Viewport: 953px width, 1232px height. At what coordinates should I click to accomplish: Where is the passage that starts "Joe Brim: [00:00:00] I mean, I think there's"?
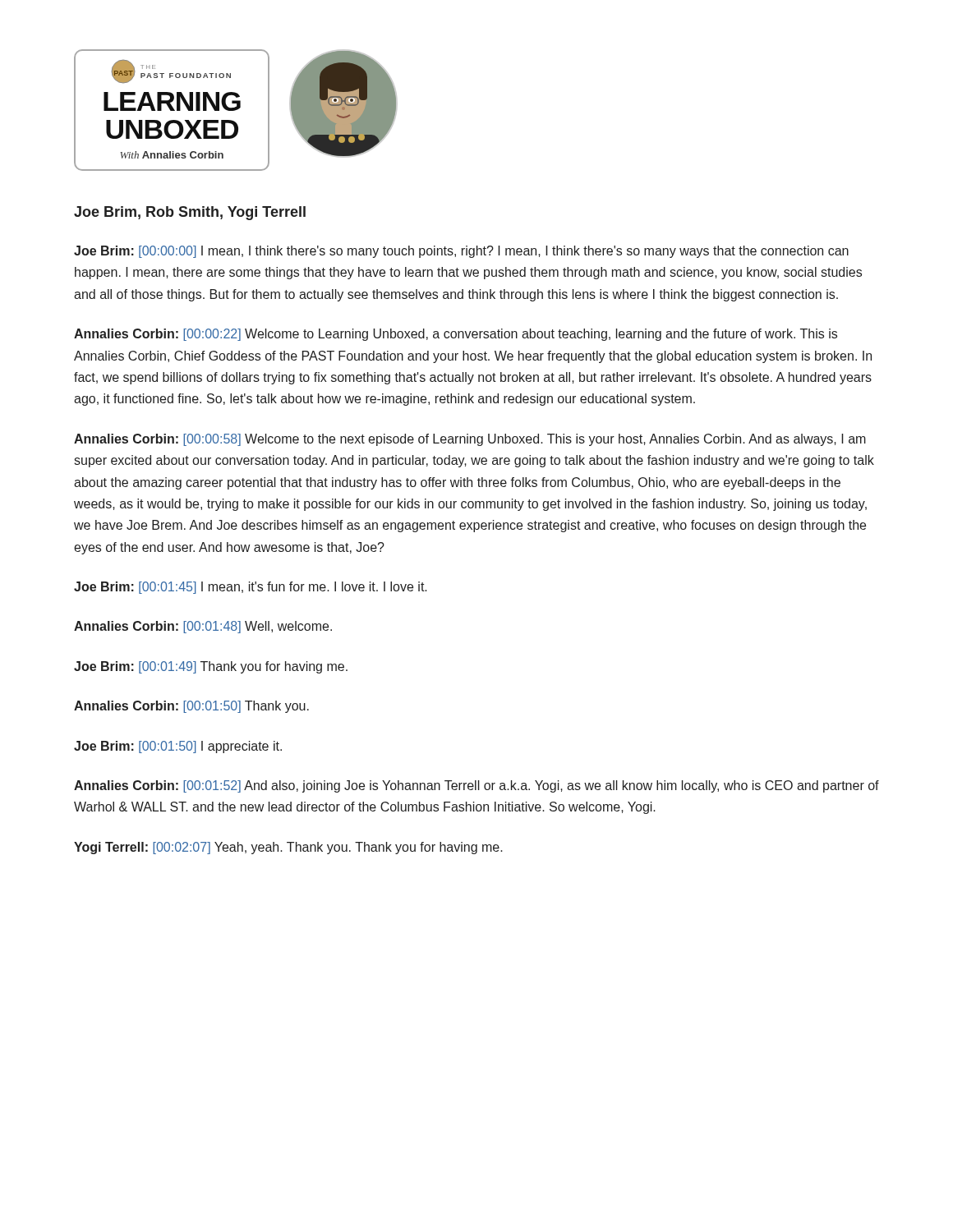[x=468, y=273]
